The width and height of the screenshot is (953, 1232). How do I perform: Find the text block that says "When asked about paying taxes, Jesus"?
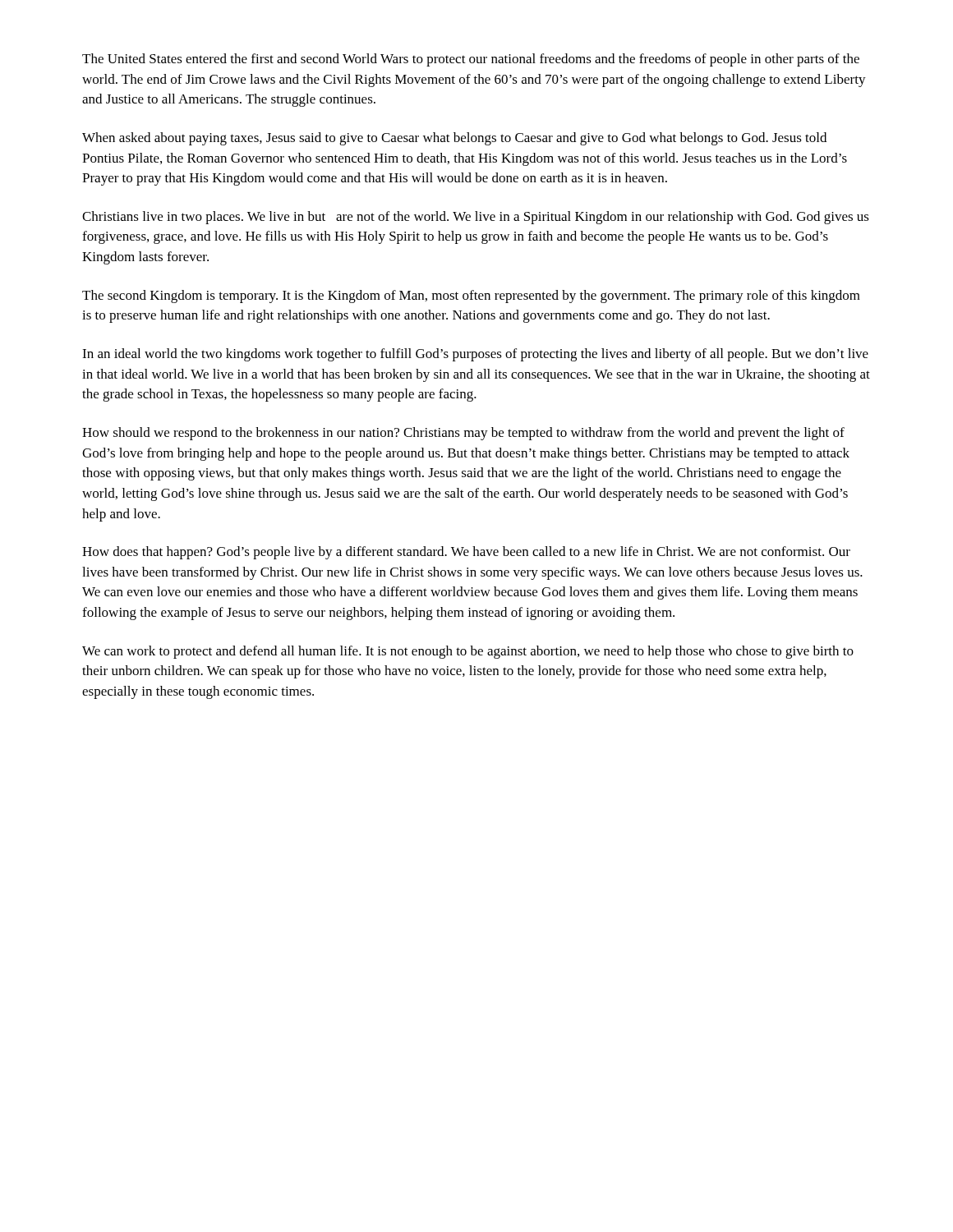pos(465,158)
